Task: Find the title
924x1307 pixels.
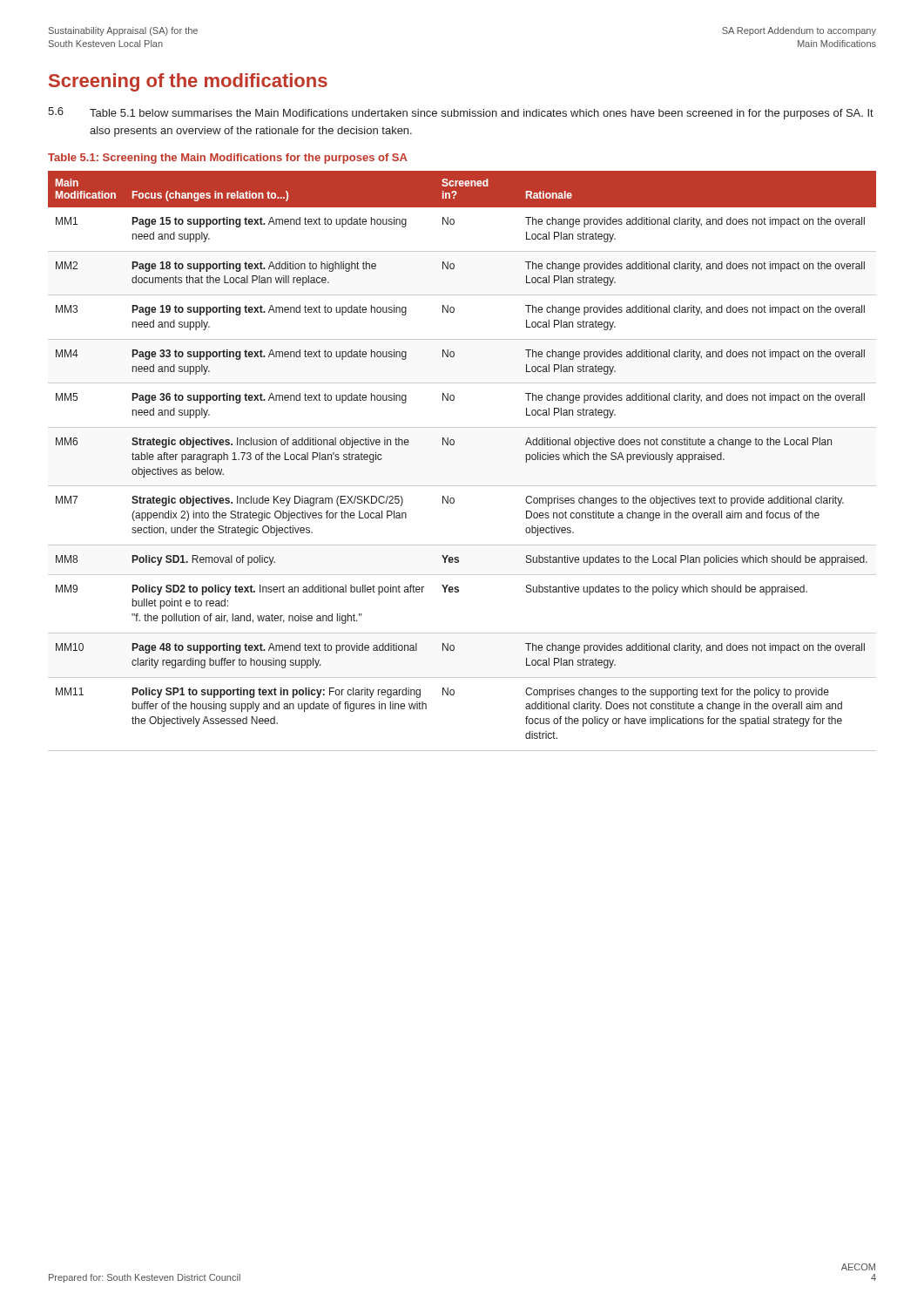Action: pyautogui.click(x=188, y=81)
